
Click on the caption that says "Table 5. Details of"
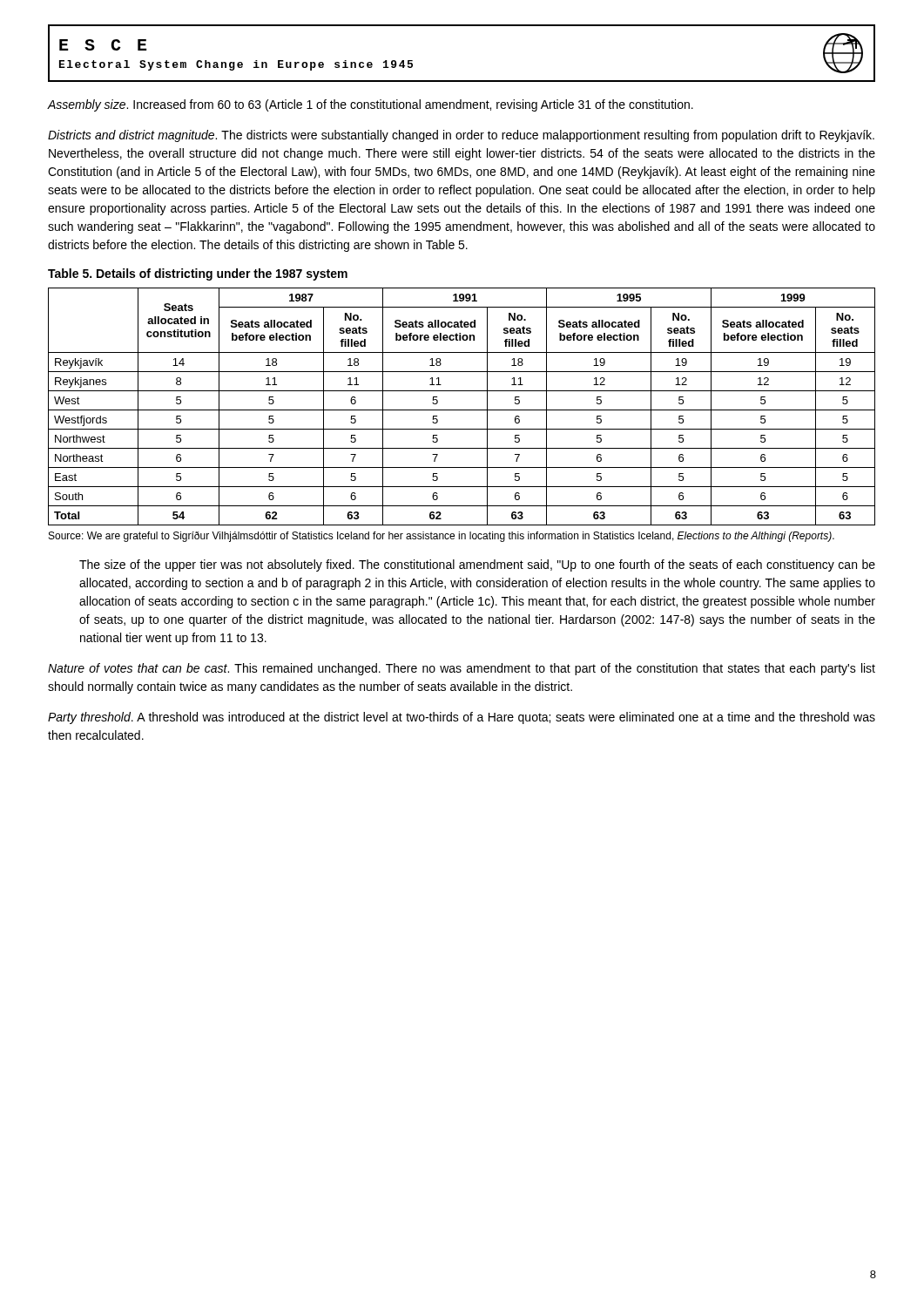point(198,274)
